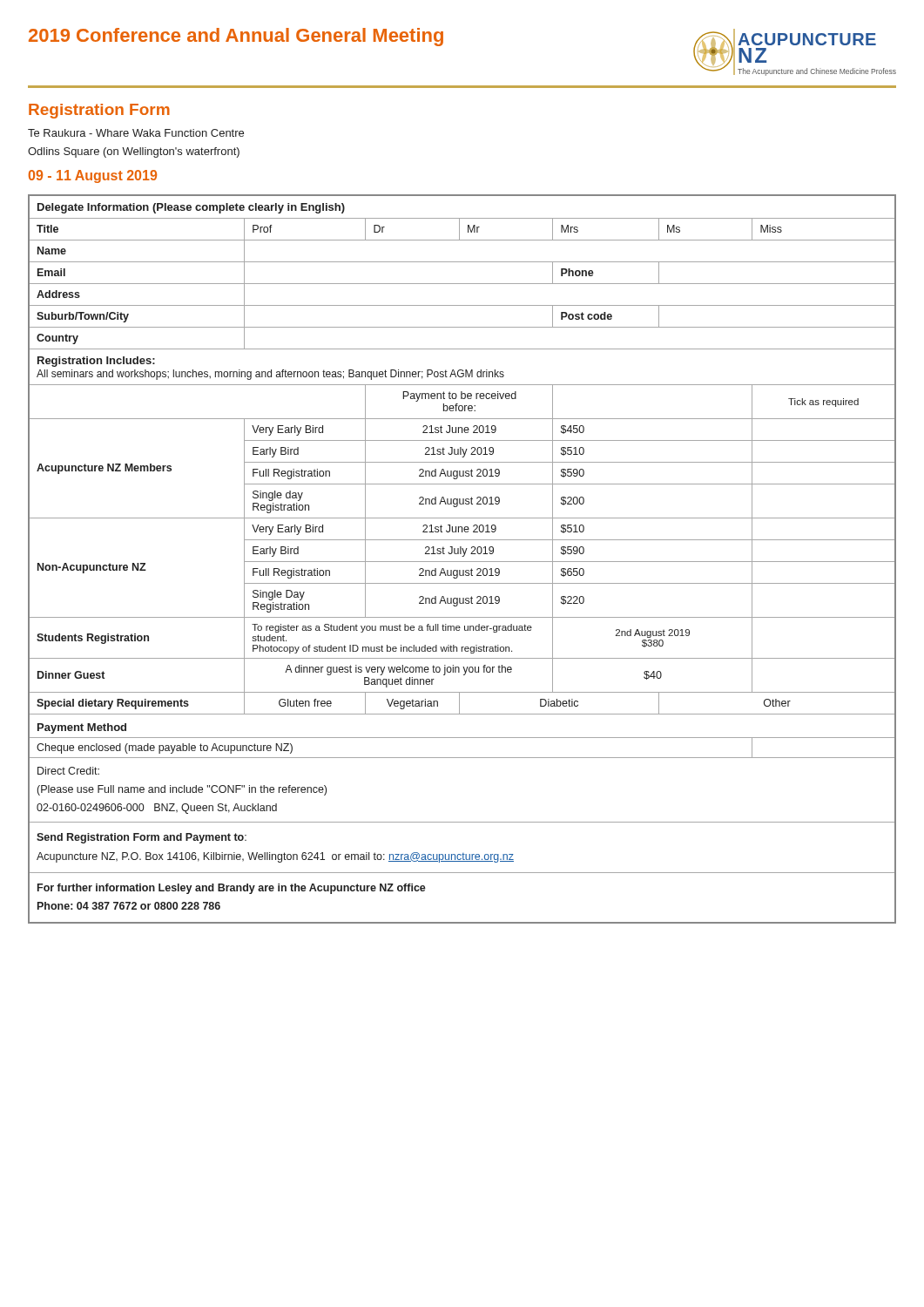Locate the logo

coord(792,51)
